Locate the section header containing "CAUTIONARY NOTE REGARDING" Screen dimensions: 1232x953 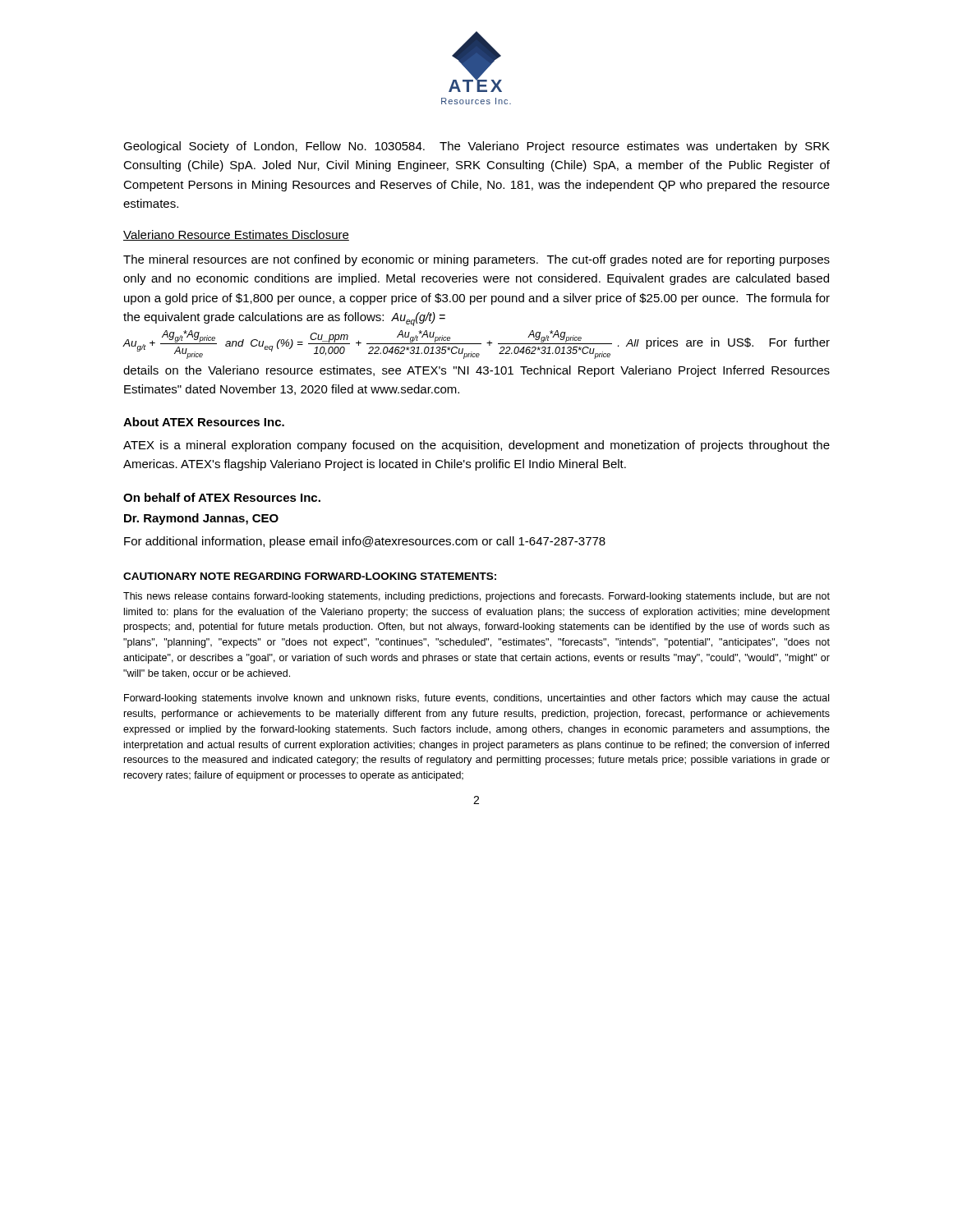click(310, 576)
